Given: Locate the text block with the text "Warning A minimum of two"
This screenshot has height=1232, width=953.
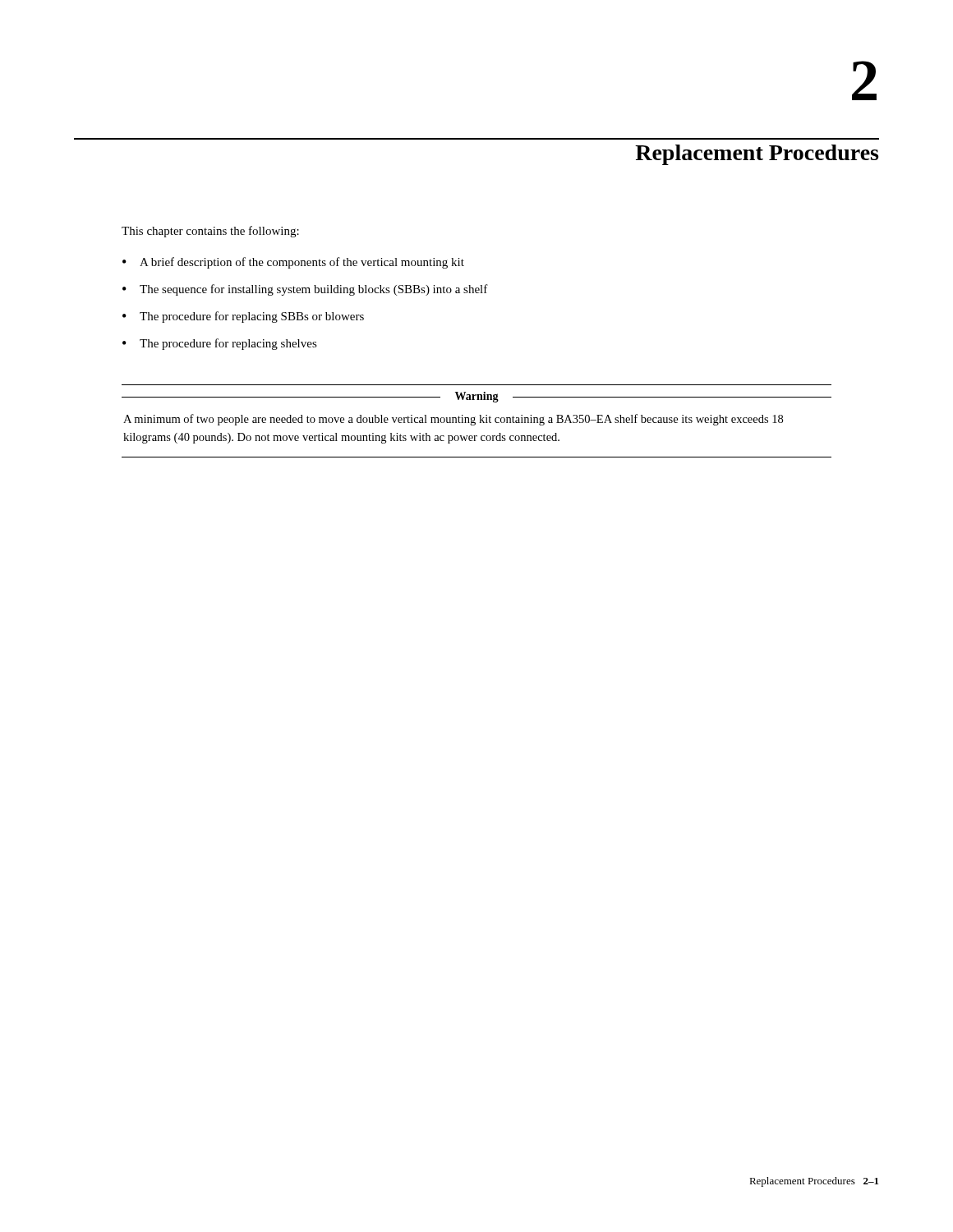Looking at the screenshot, I should [476, 418].
